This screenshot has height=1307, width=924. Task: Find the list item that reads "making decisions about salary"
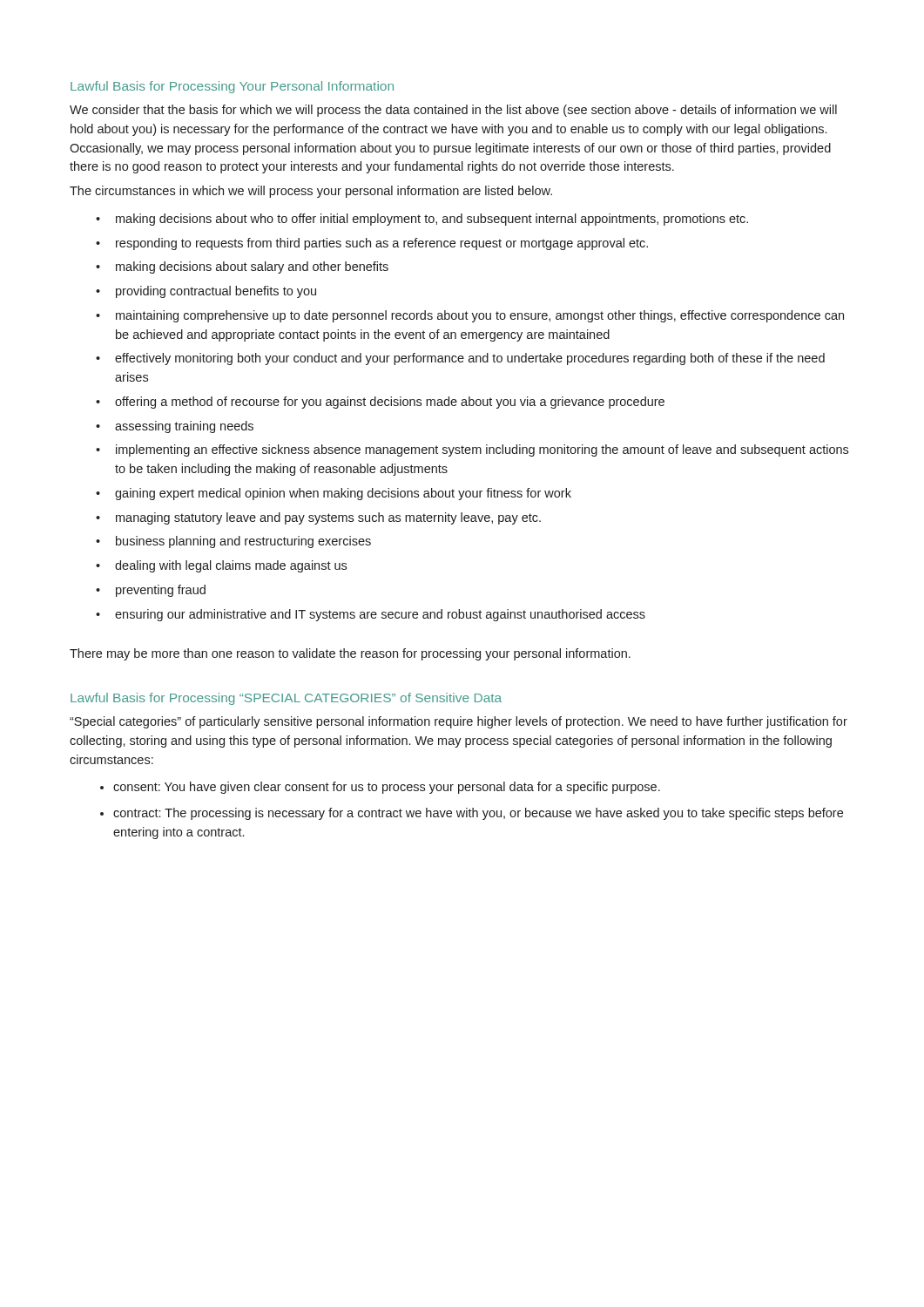(242, 267)
